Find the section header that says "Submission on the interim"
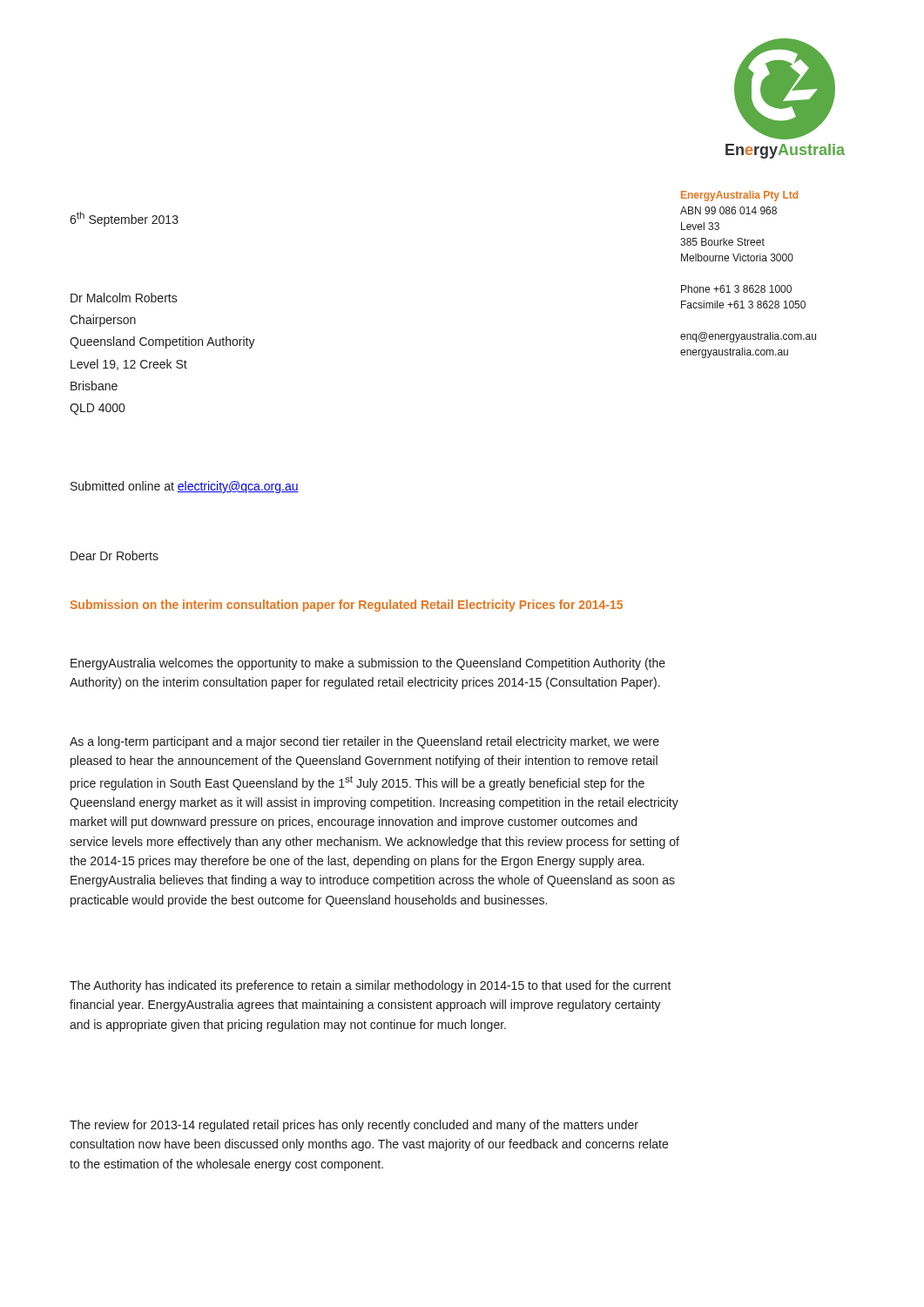 tap(346, 605)
